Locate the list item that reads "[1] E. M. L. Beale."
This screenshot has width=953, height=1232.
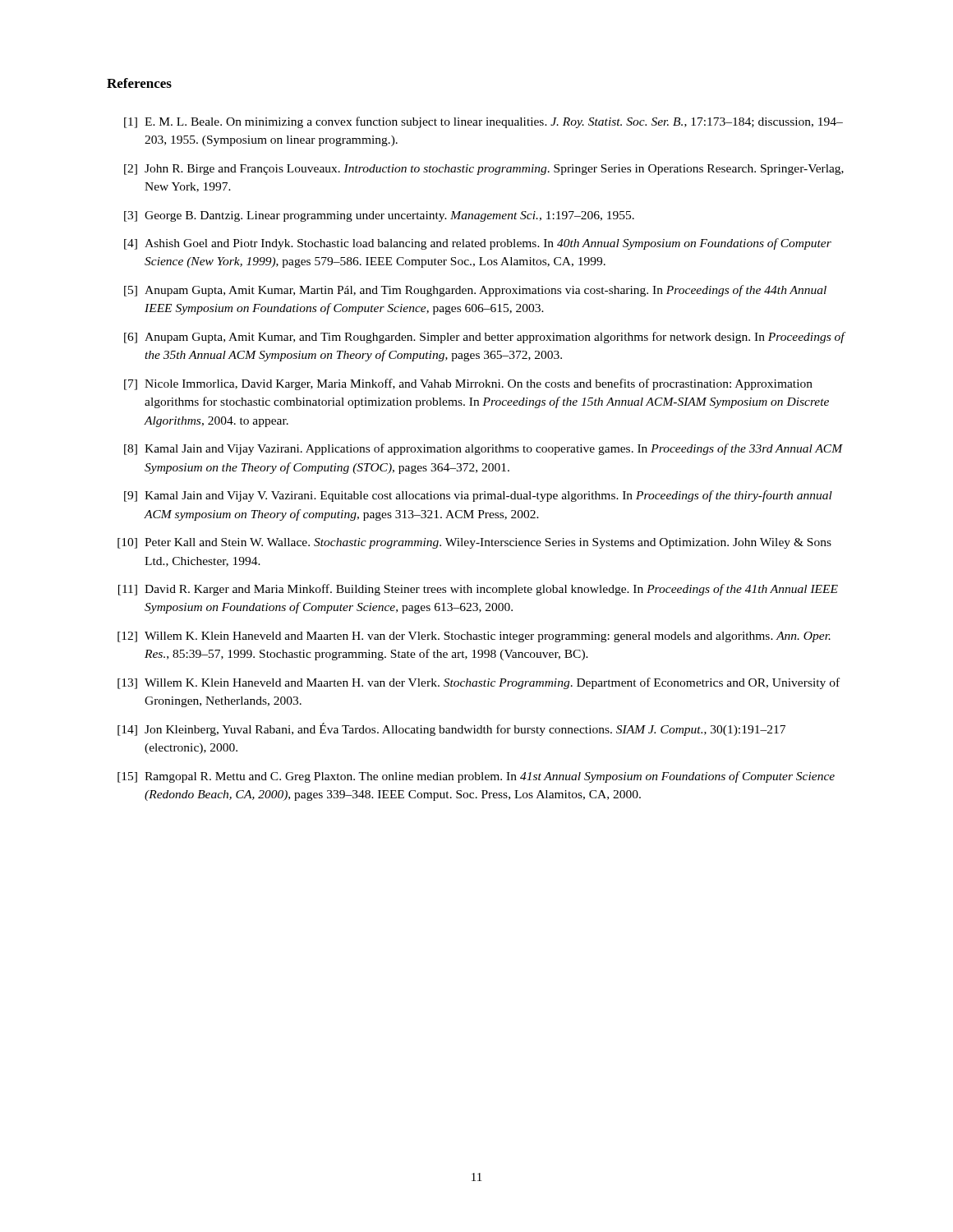pos(476,131)
